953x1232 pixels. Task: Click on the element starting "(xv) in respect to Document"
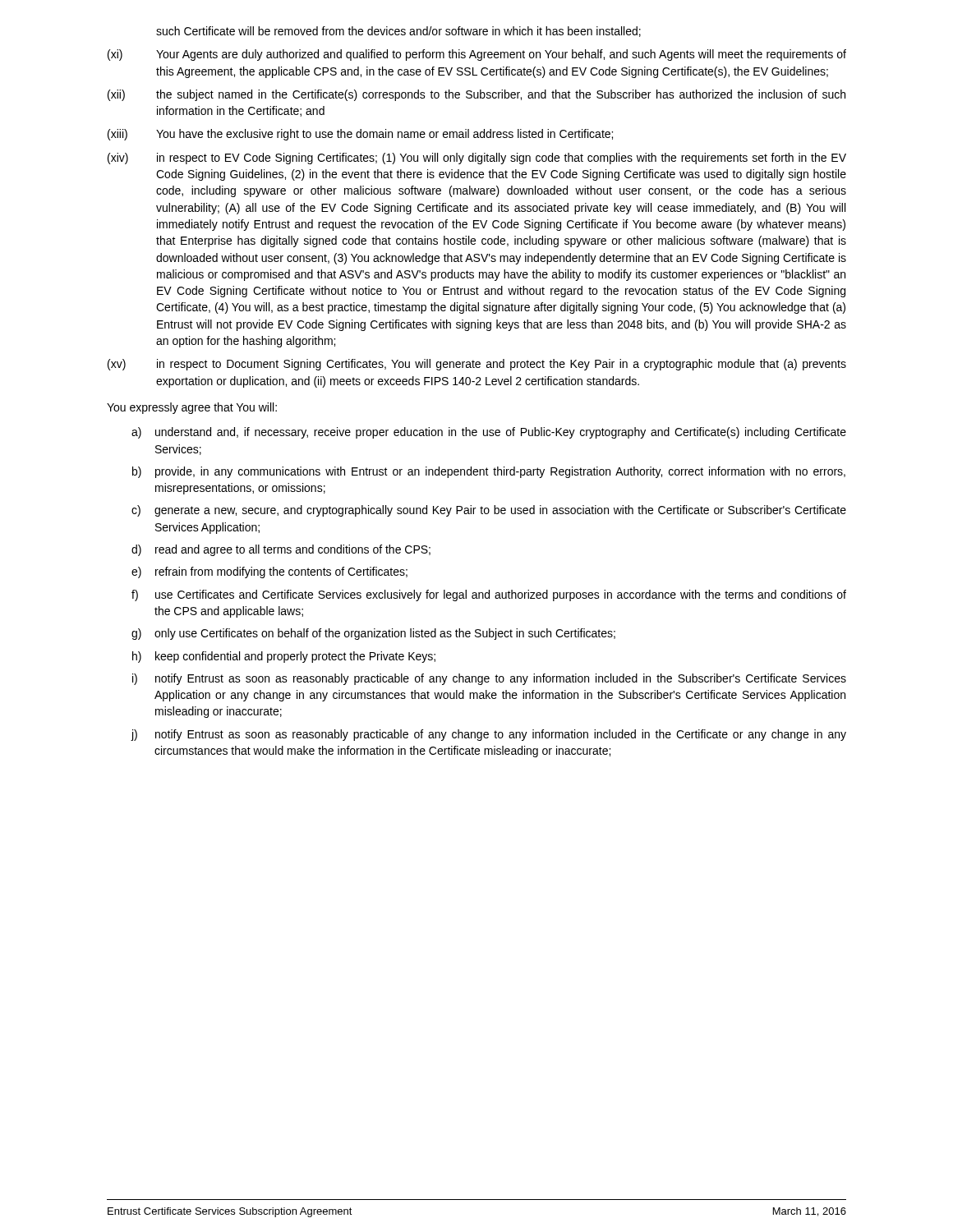pyautogui.click(x=476, y=373)
